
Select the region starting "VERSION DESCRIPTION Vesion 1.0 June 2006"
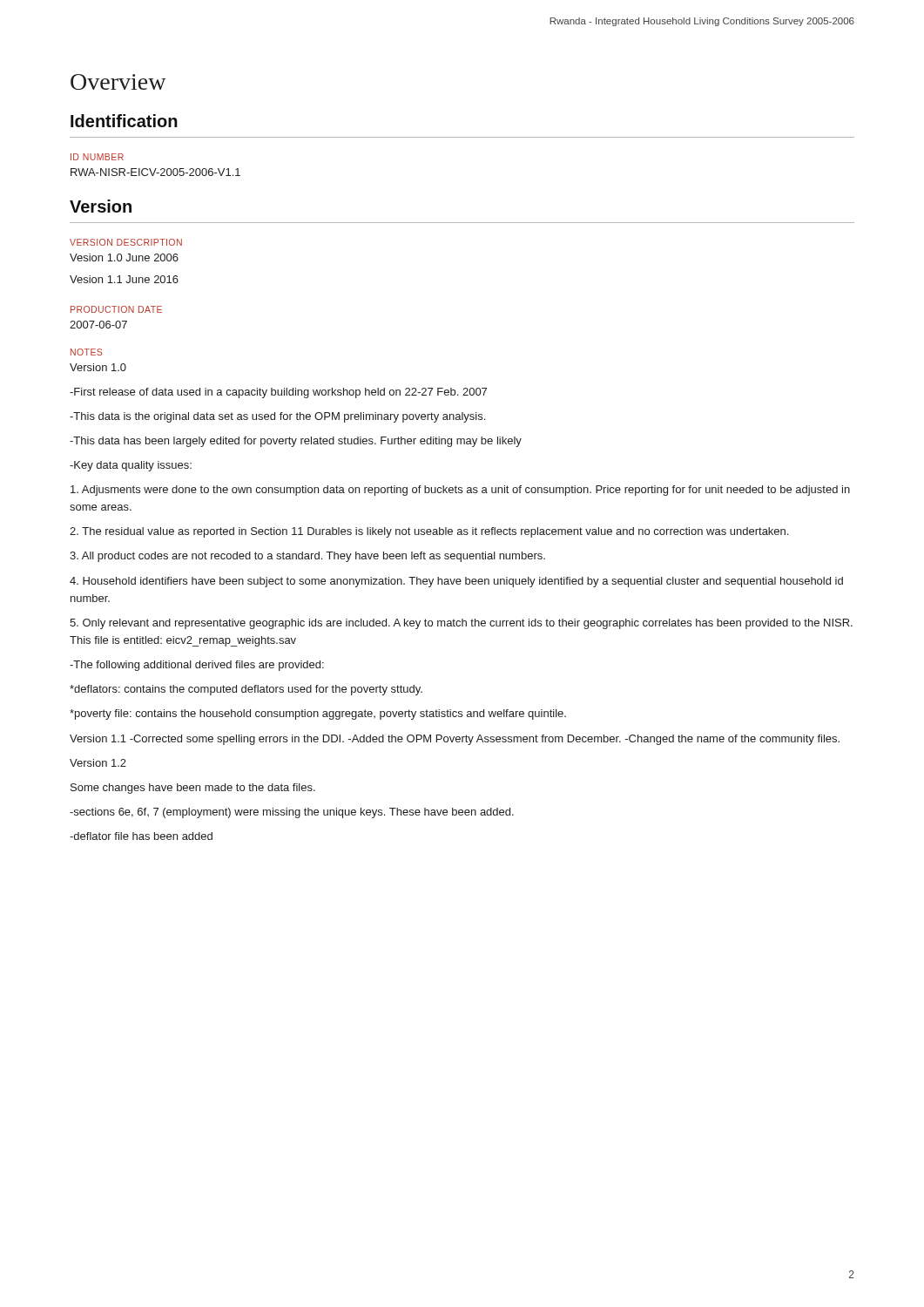pos(126,242)
